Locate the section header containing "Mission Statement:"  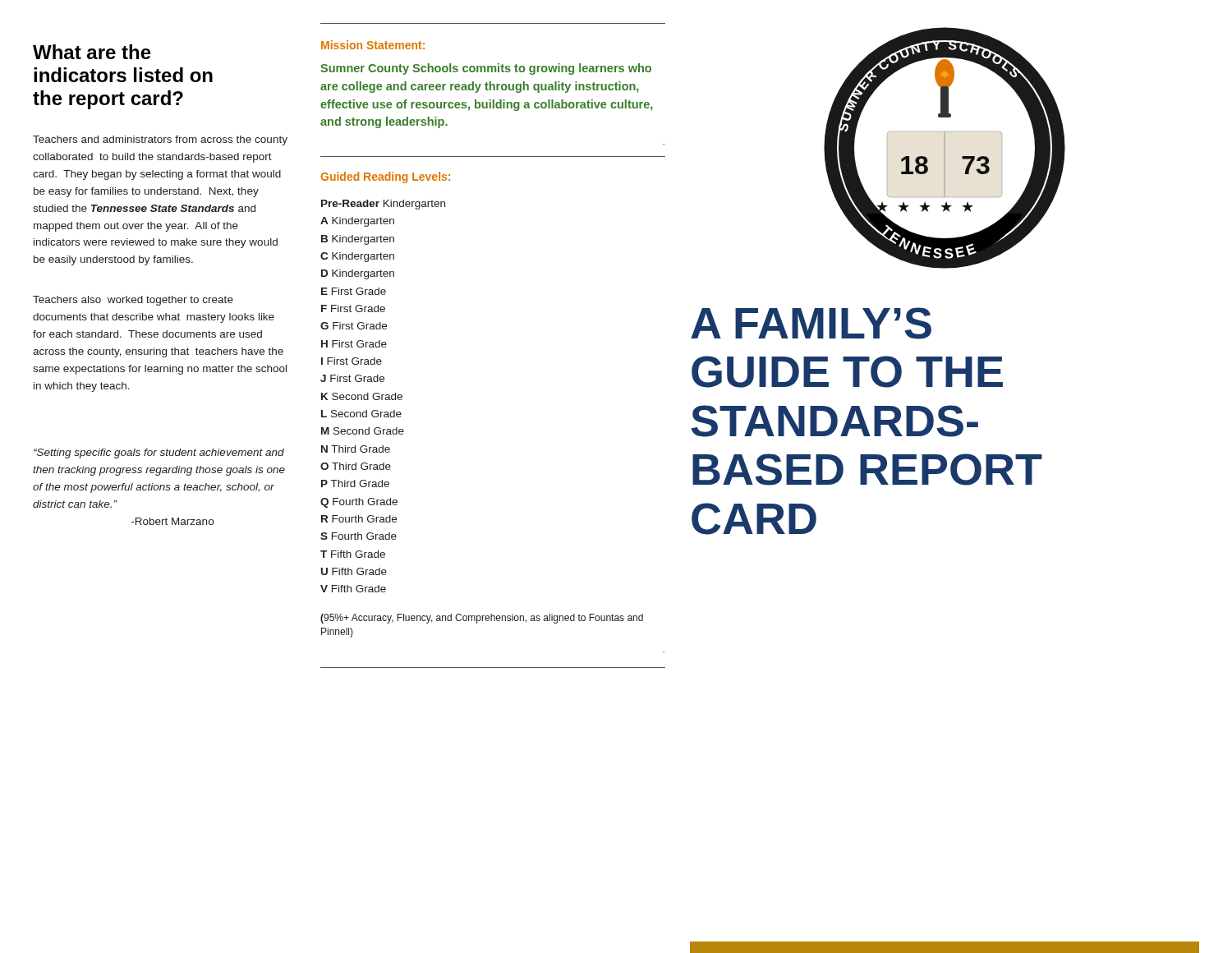point(373,45)
